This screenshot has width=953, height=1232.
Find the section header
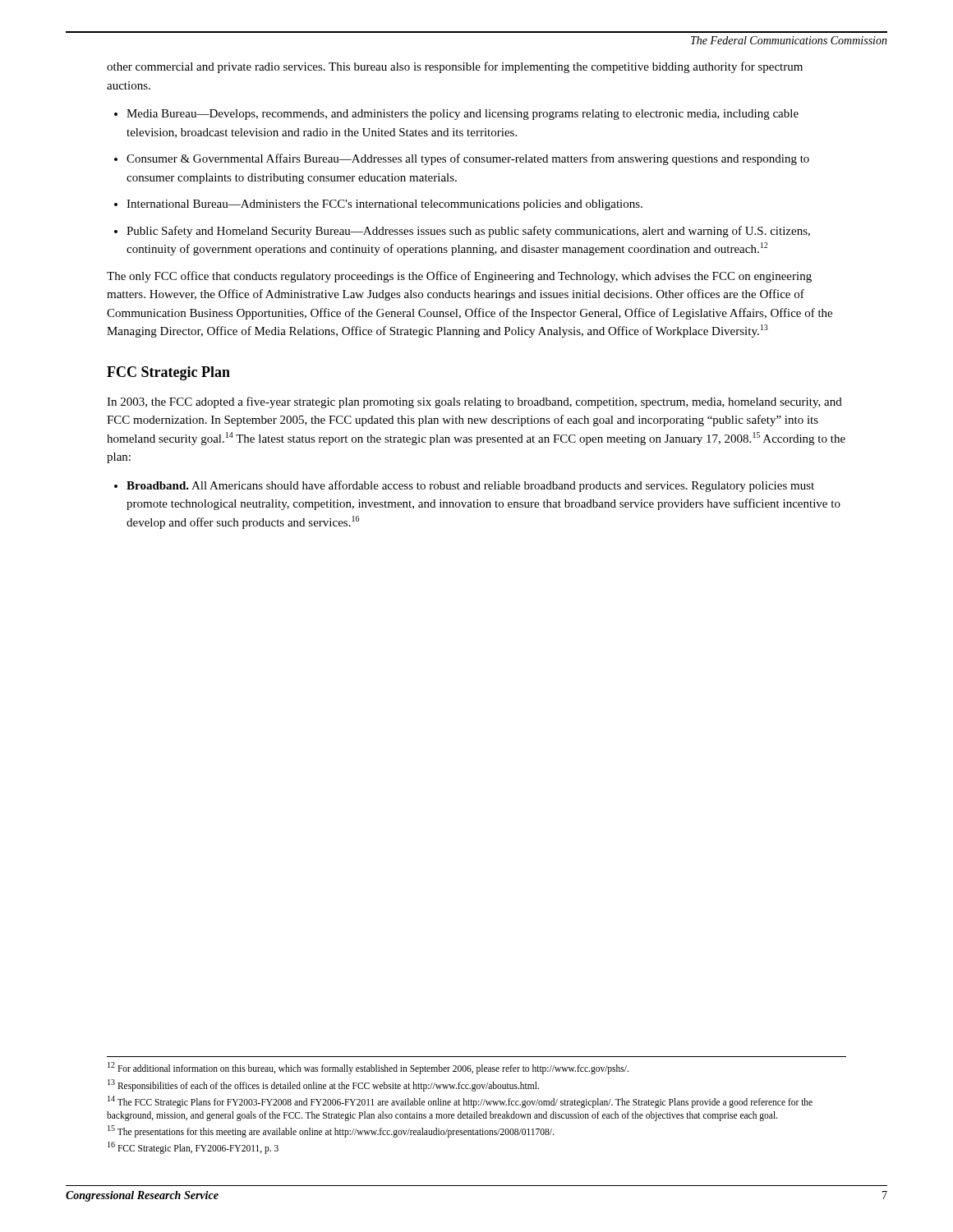coord(168,372)
